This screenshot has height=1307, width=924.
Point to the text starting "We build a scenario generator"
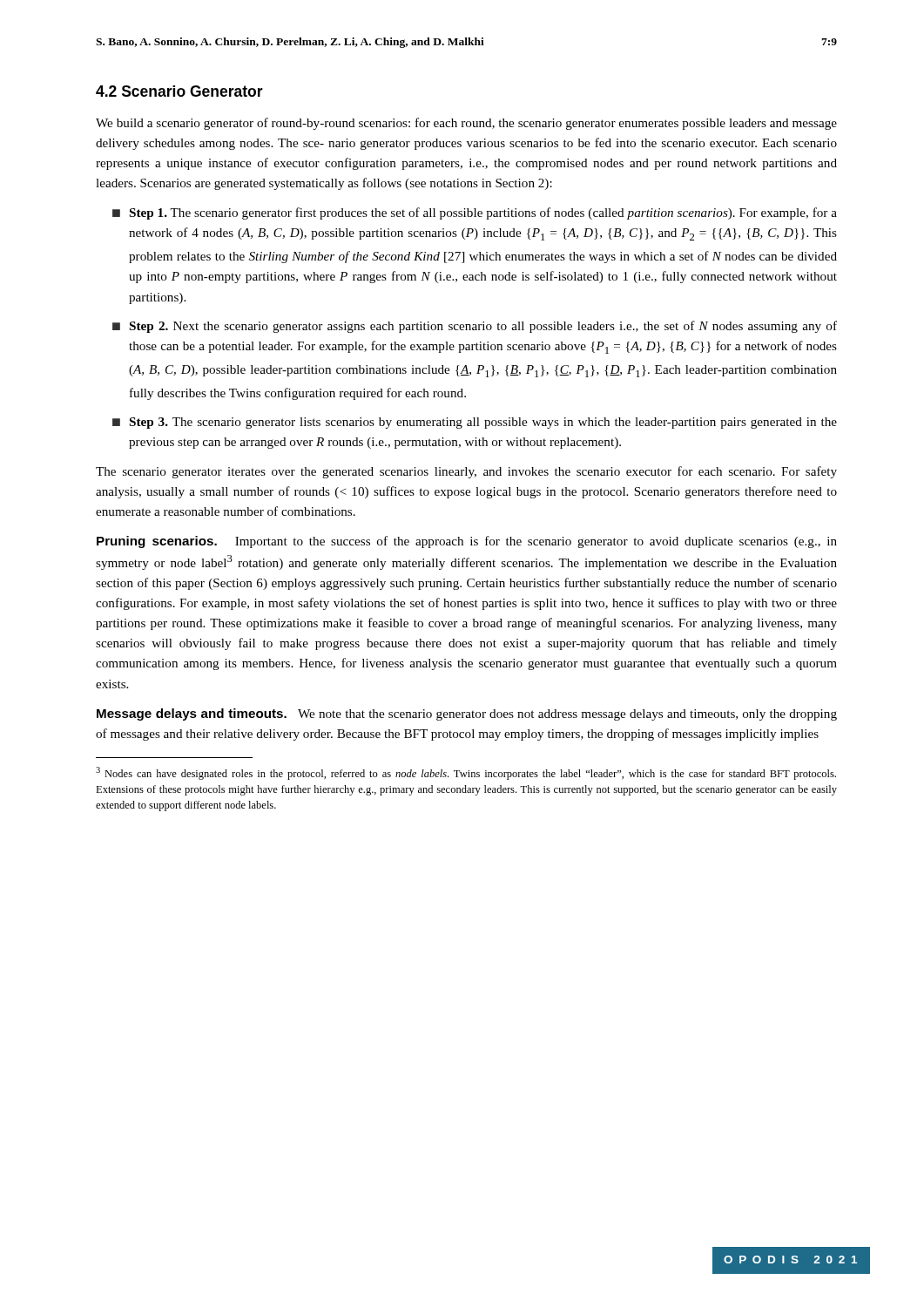466,152
